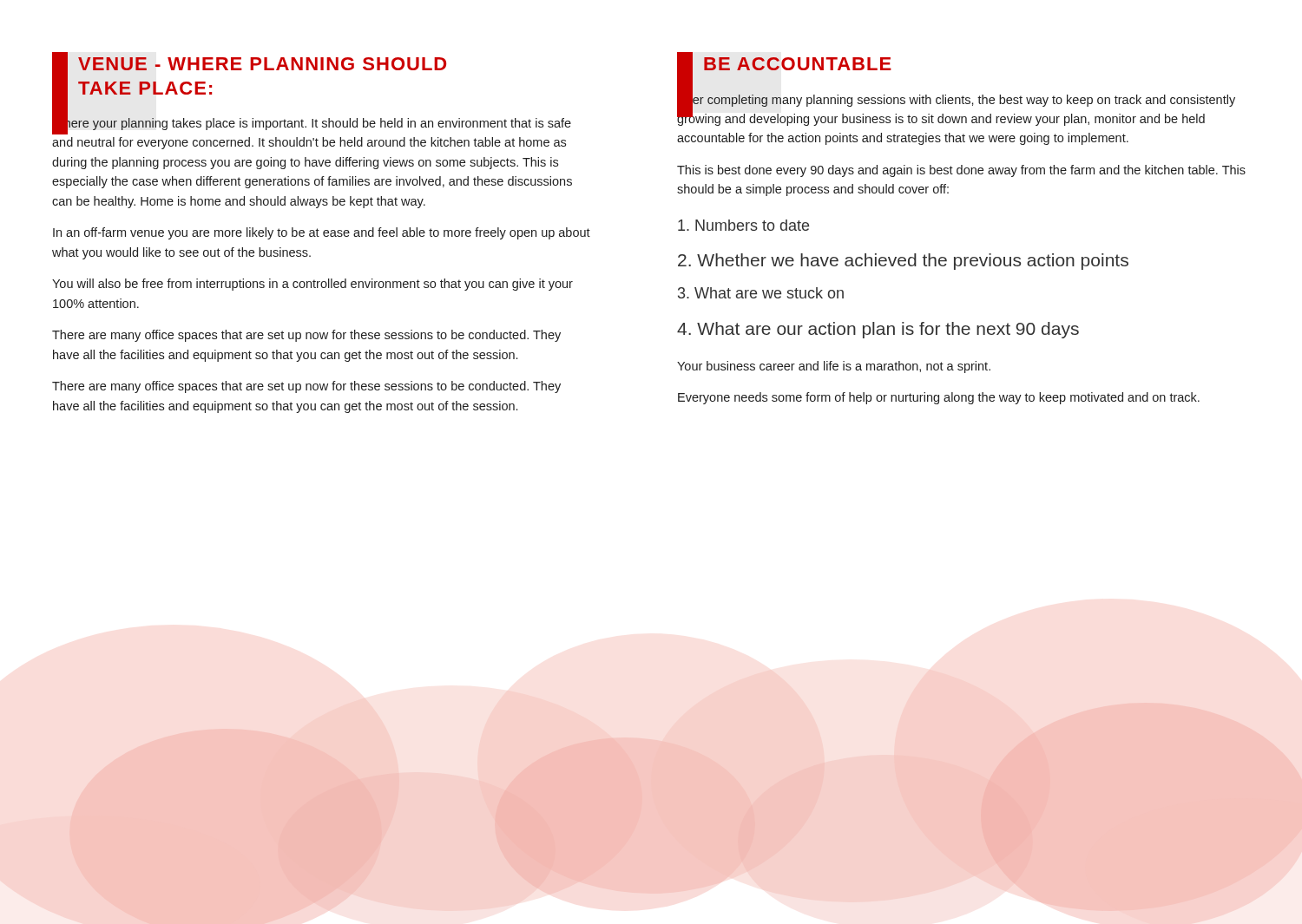Select the region starting "VENUE - WHERE PLANNING"

[x=321, y=76]
